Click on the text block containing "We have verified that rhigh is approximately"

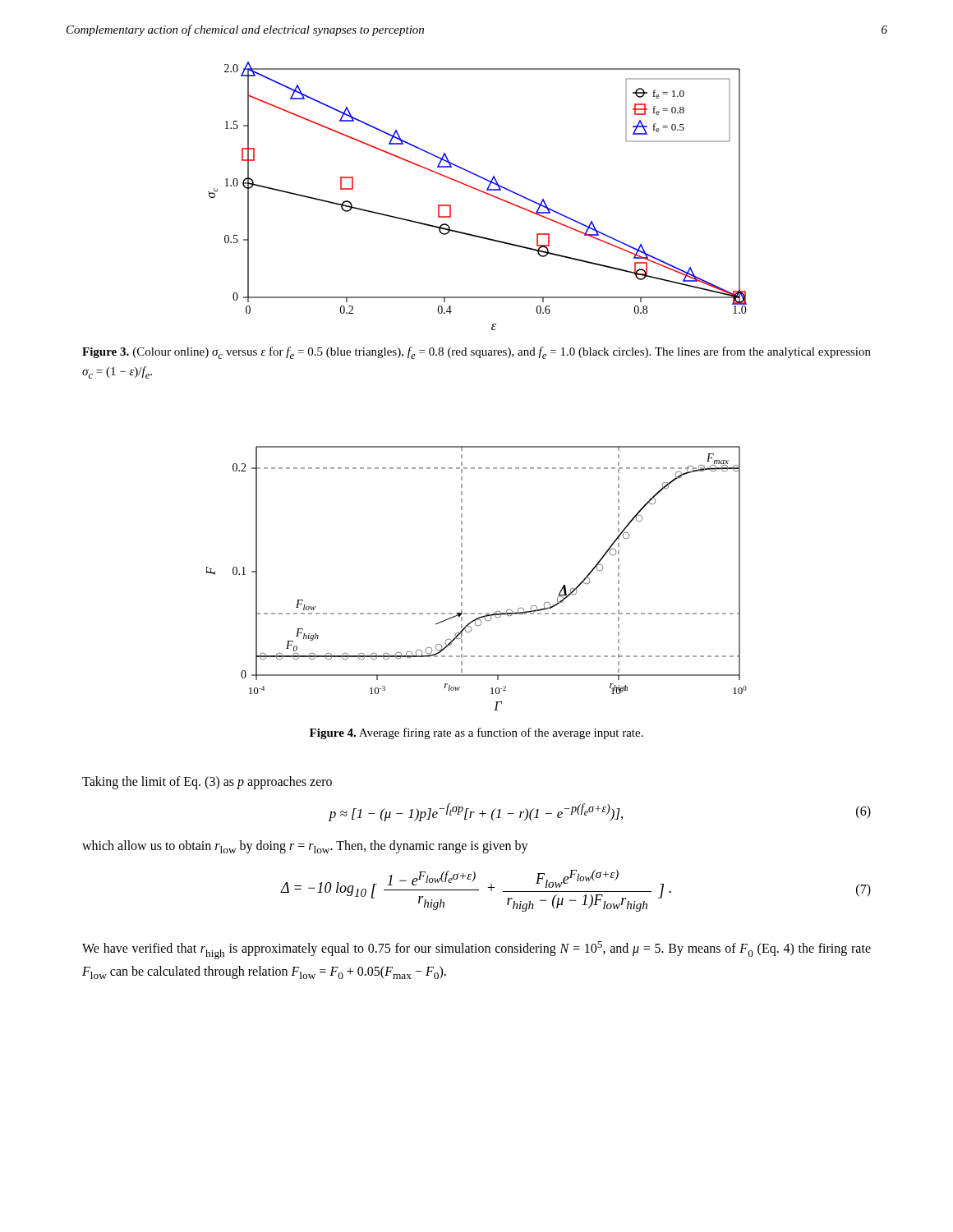[476, 960]
